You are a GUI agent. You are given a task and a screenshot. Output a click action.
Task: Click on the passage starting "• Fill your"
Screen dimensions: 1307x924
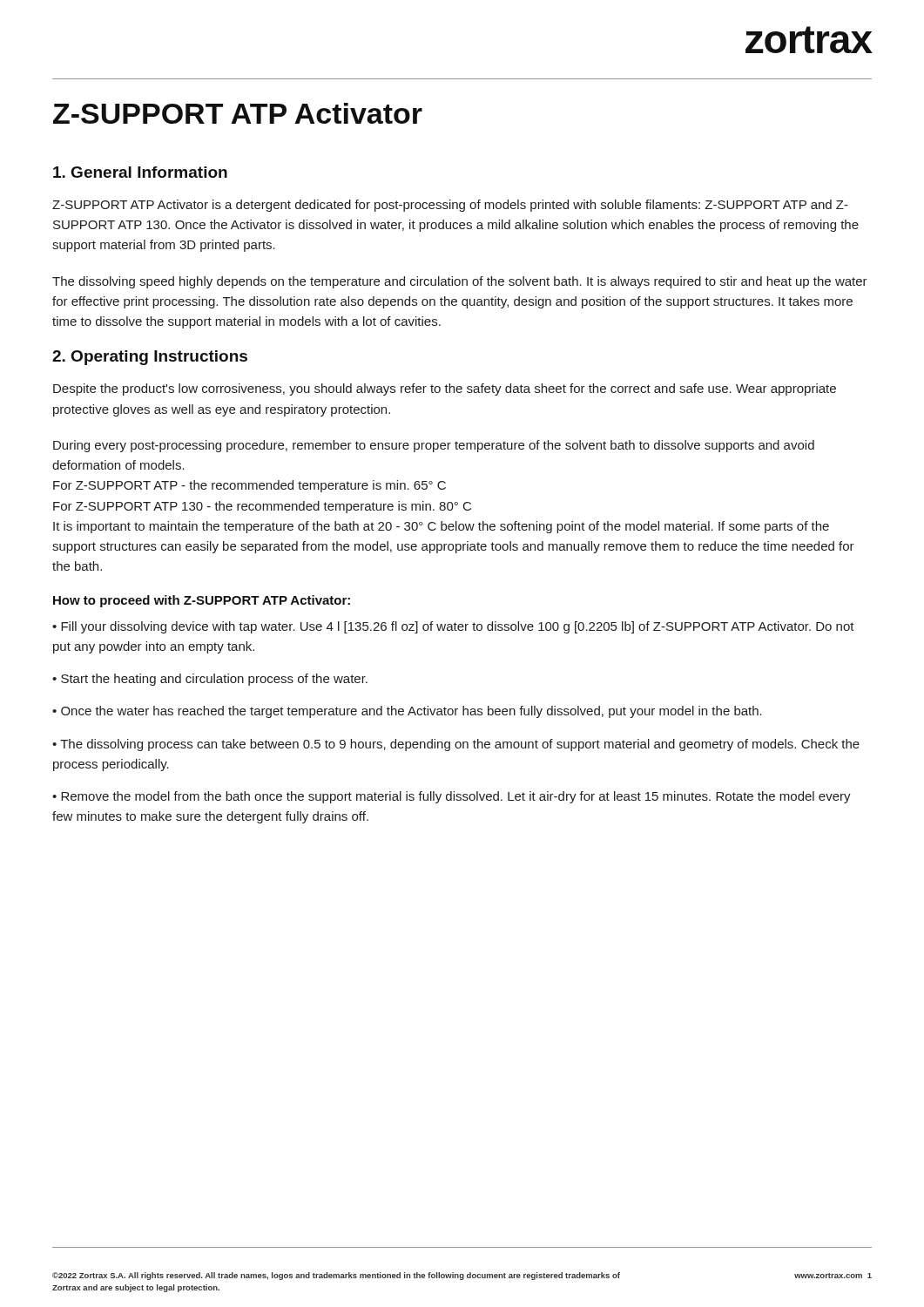pos(453,636)
